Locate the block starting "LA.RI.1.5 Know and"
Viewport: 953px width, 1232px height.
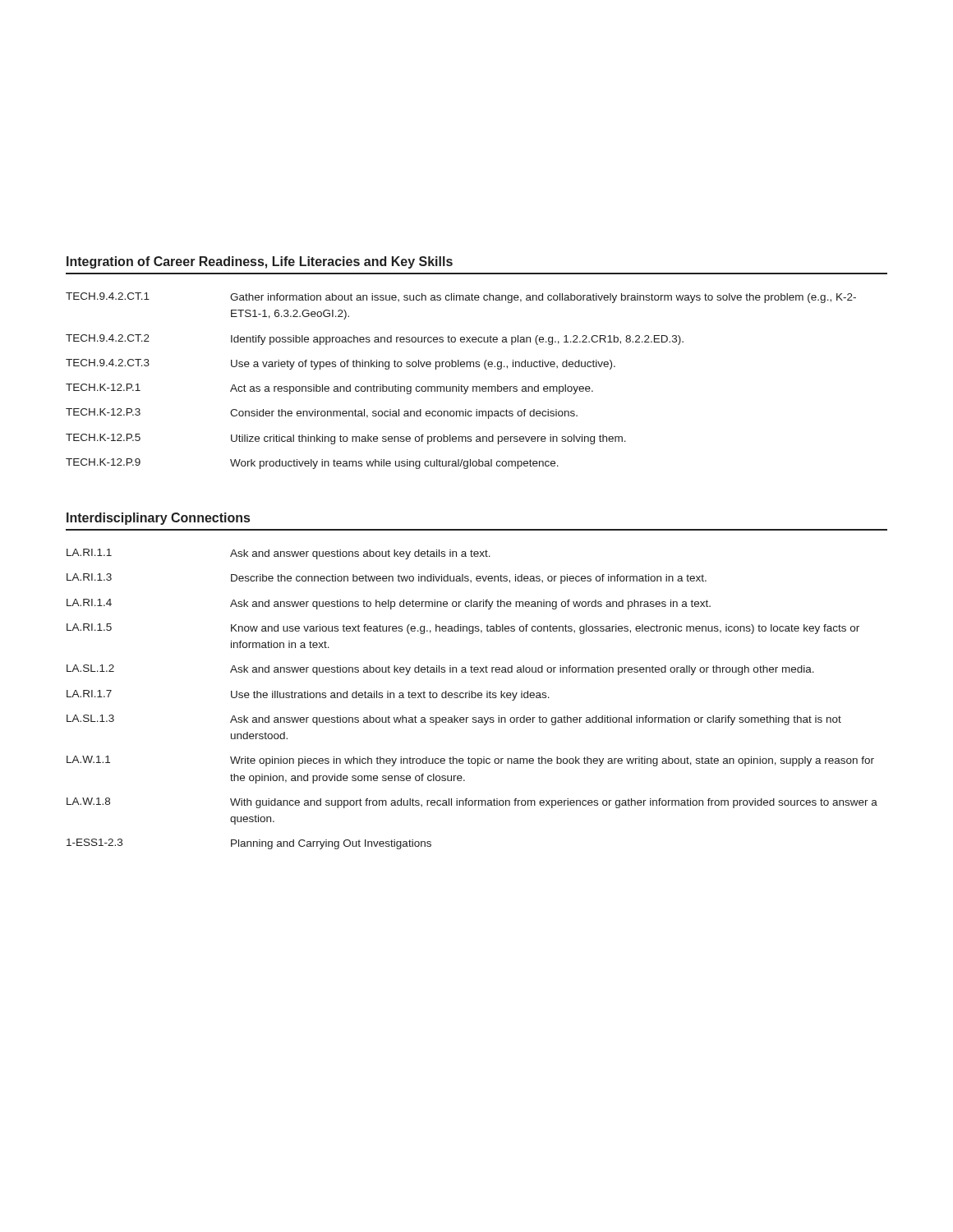point(476,637)
